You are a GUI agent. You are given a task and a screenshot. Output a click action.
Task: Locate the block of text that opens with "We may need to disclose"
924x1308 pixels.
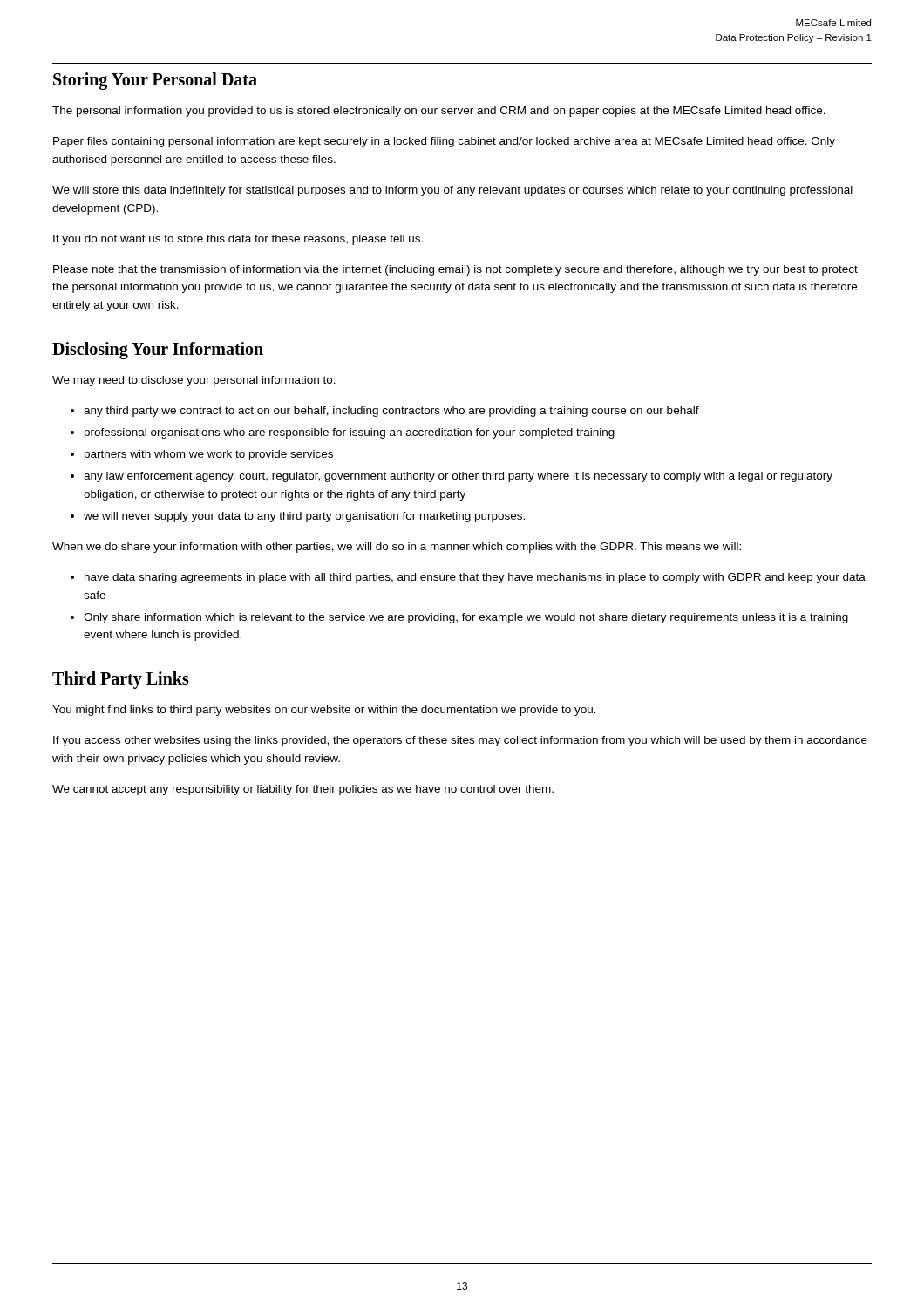pyautogui.click(x=194, y=380)
